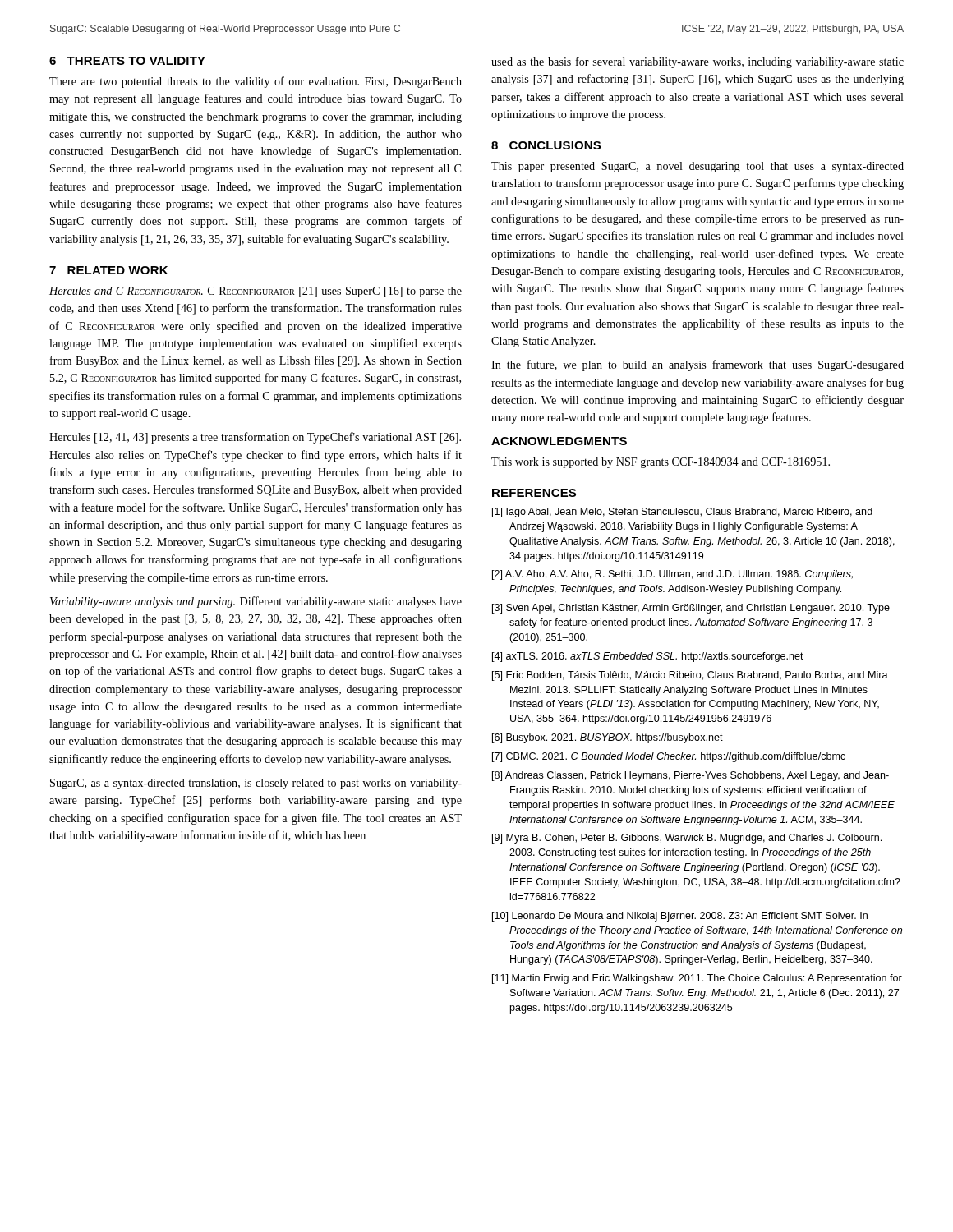953x1232 pixels.
Task: Locate the block of text that opens with "This work is supported by NSF grants CCF-1840934"
Action: click(x=698, y=462)
